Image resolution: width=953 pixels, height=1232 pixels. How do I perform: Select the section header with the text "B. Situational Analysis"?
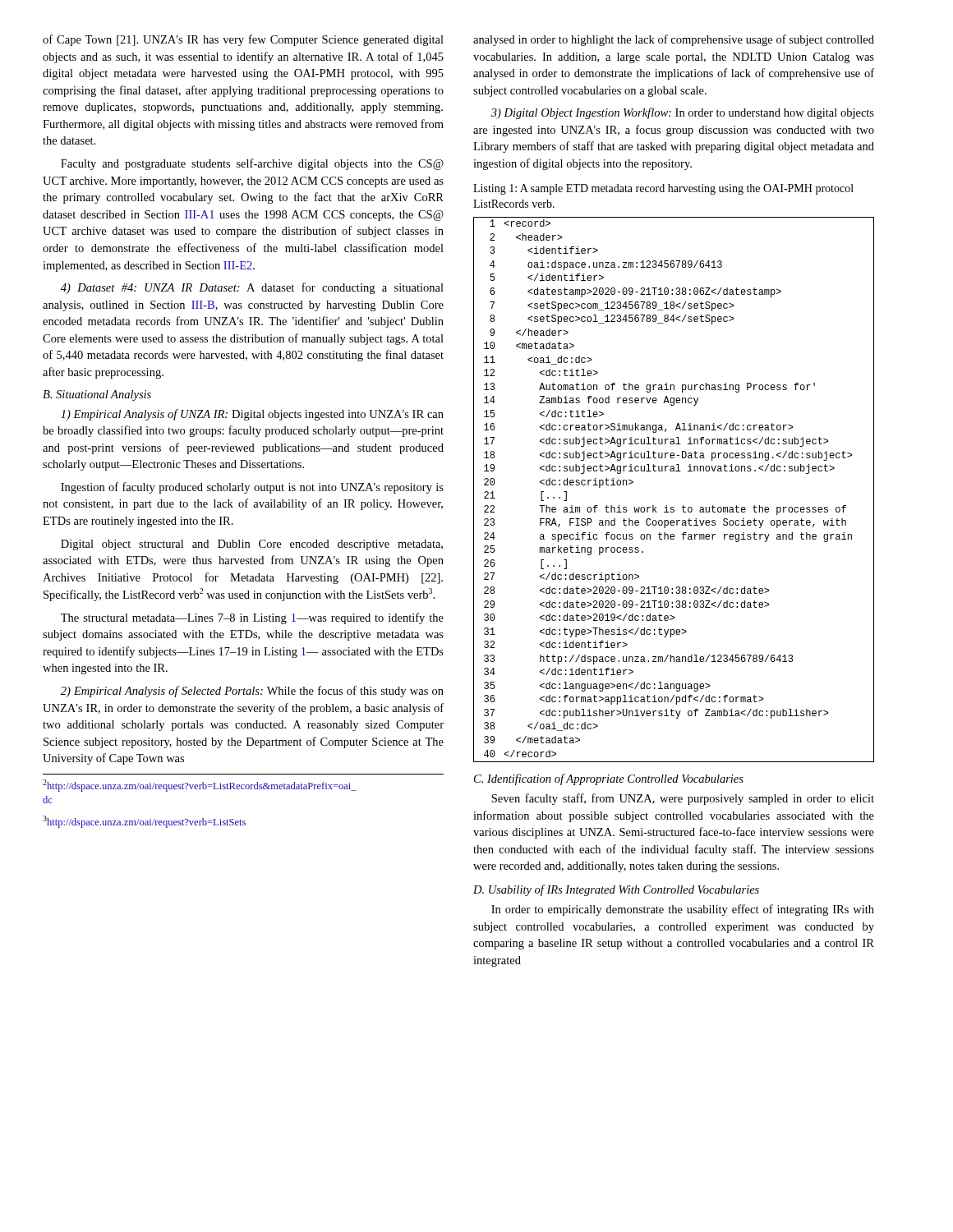point(97,394)
